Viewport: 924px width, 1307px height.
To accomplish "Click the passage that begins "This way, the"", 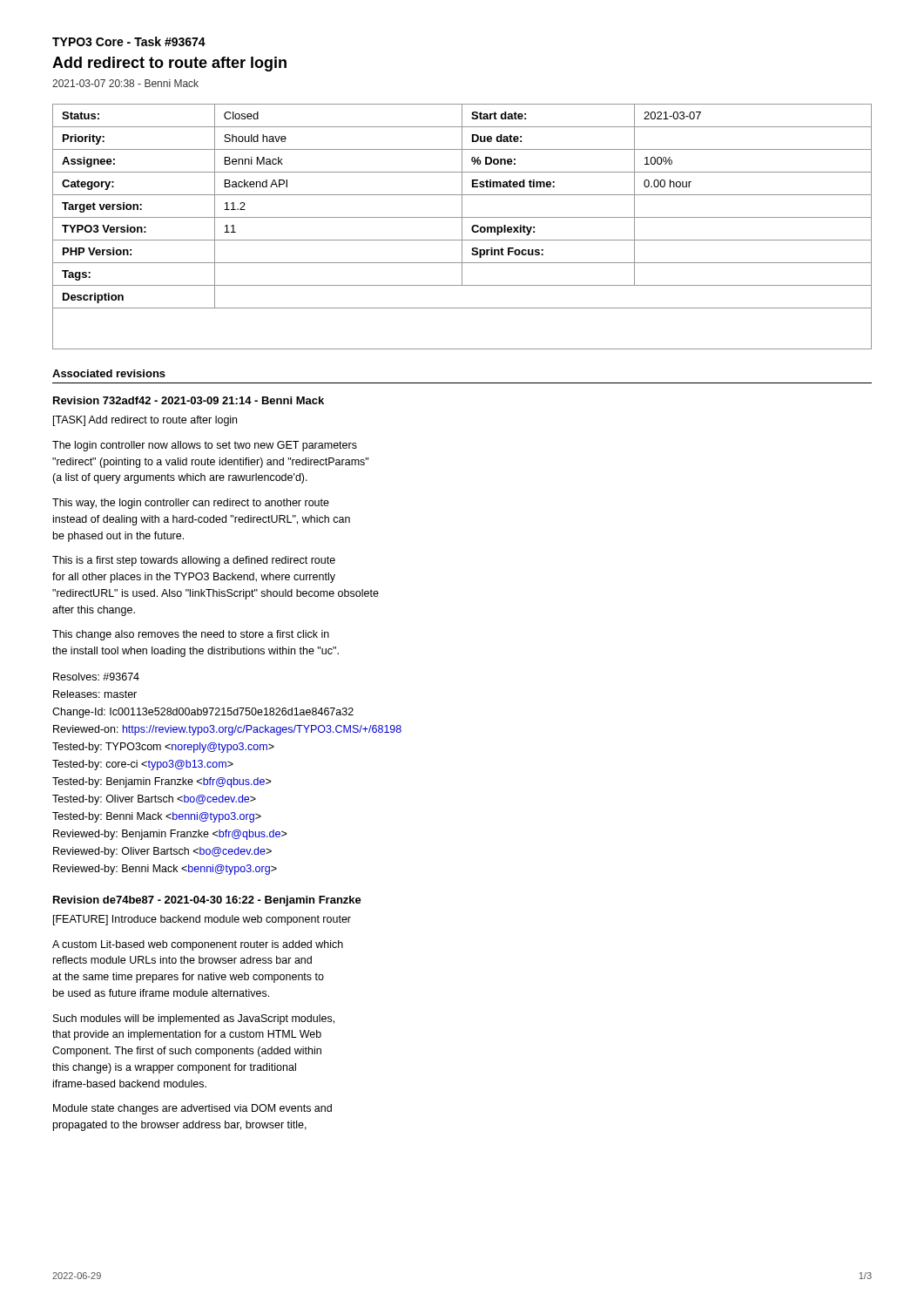I will point(201,519).
